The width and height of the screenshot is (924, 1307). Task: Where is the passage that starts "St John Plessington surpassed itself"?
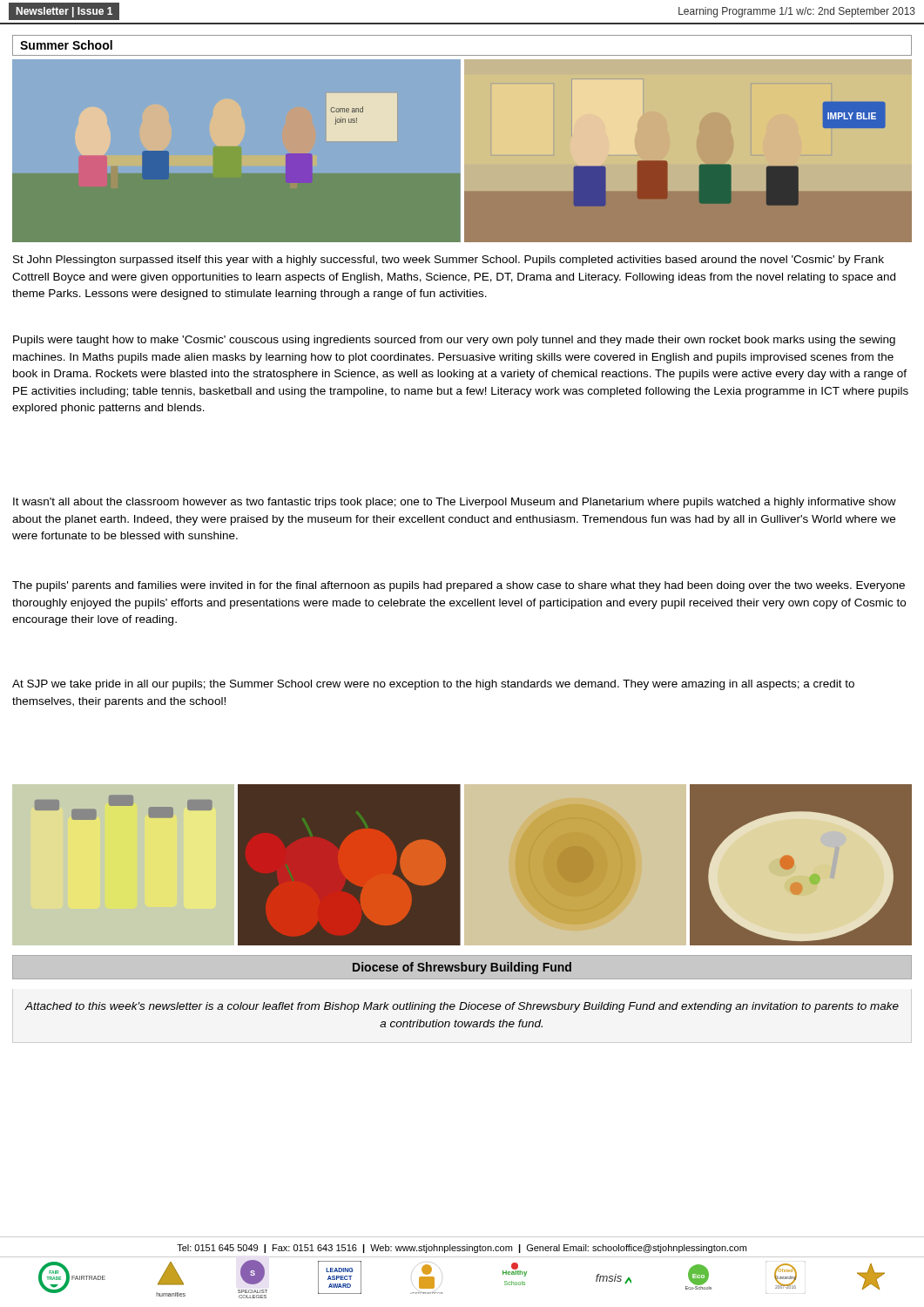(x=462, y=276)
